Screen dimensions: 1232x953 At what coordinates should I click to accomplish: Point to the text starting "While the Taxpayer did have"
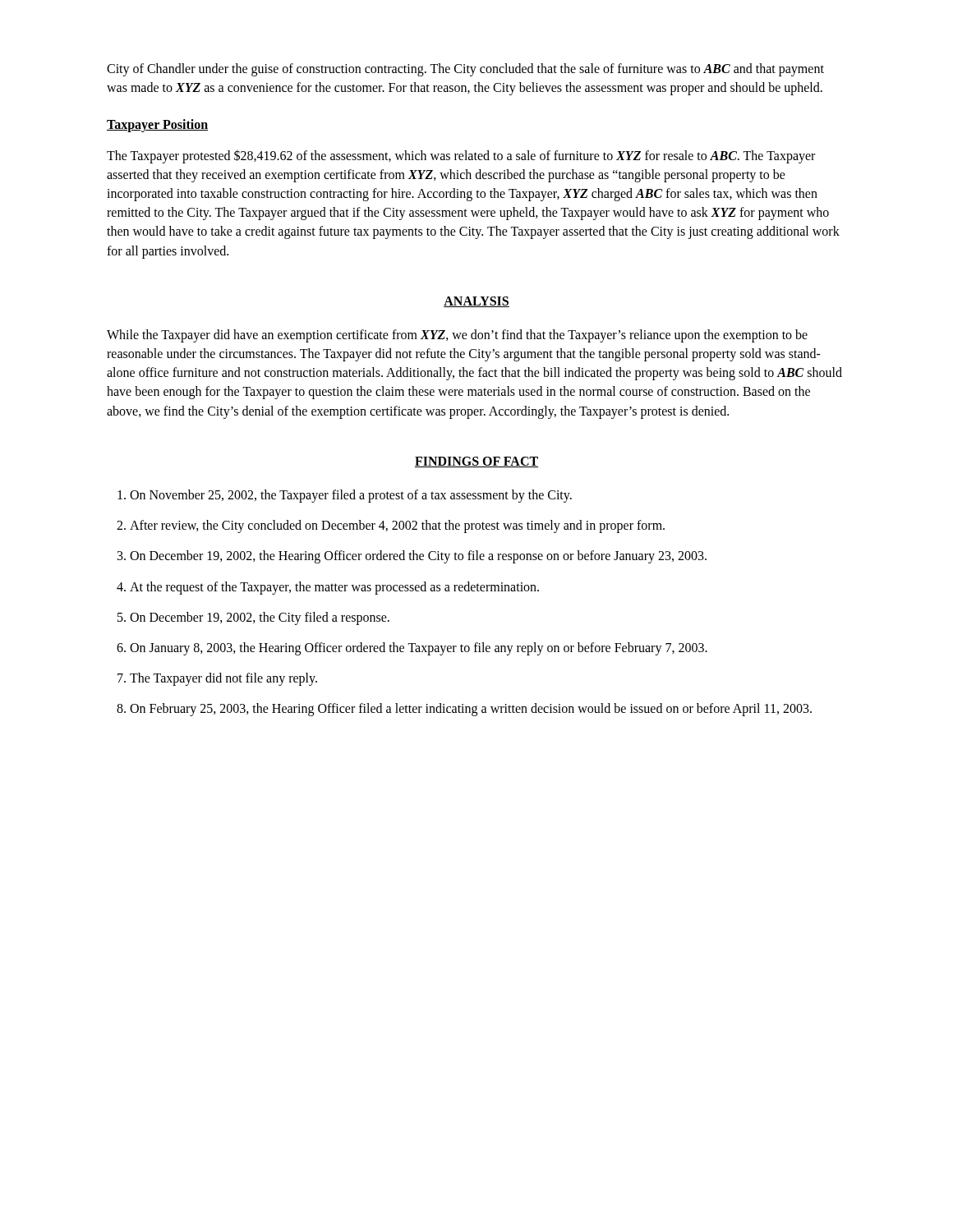tap(474, 373)
